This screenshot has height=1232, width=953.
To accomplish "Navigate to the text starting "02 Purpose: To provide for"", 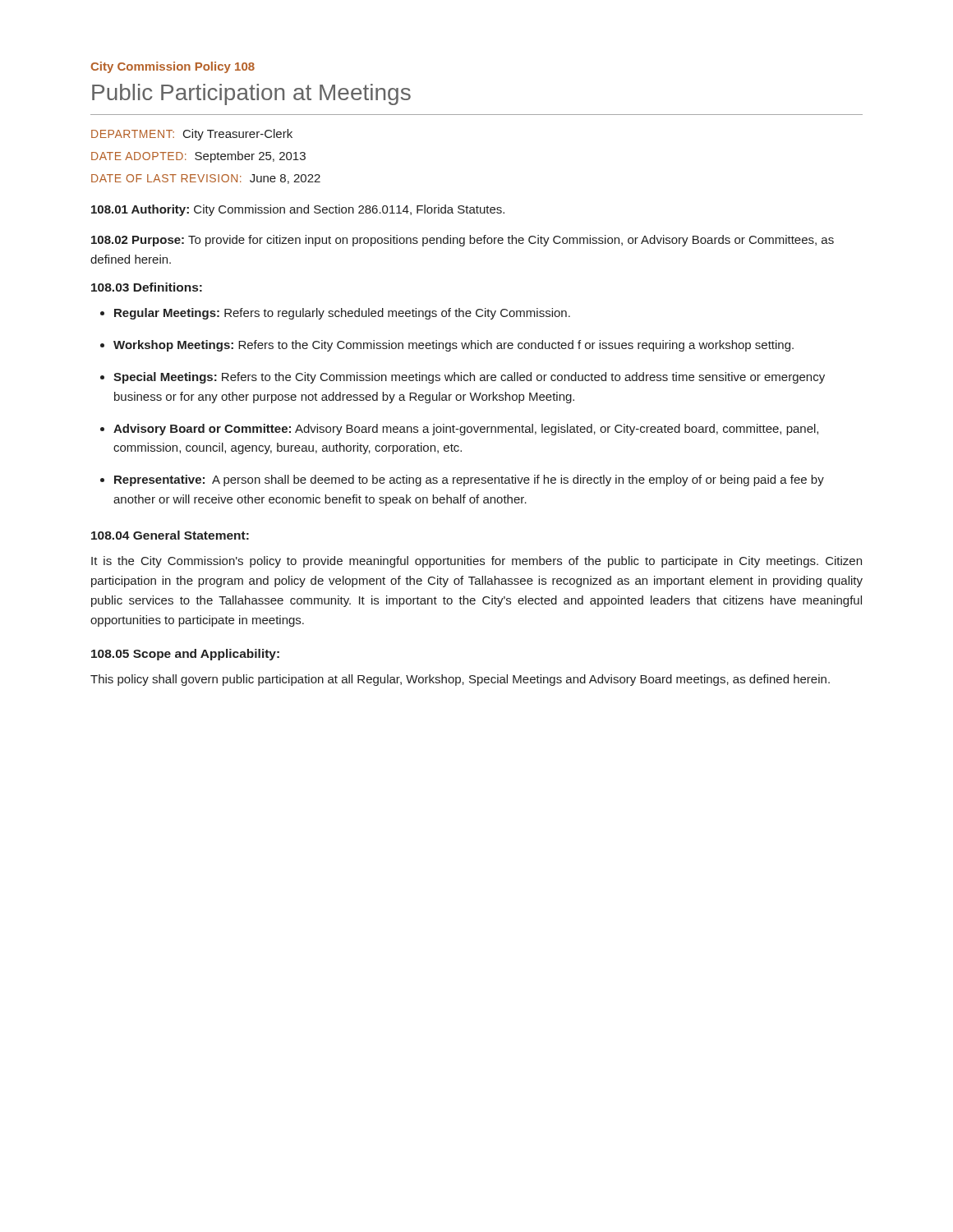I will 462,249.
